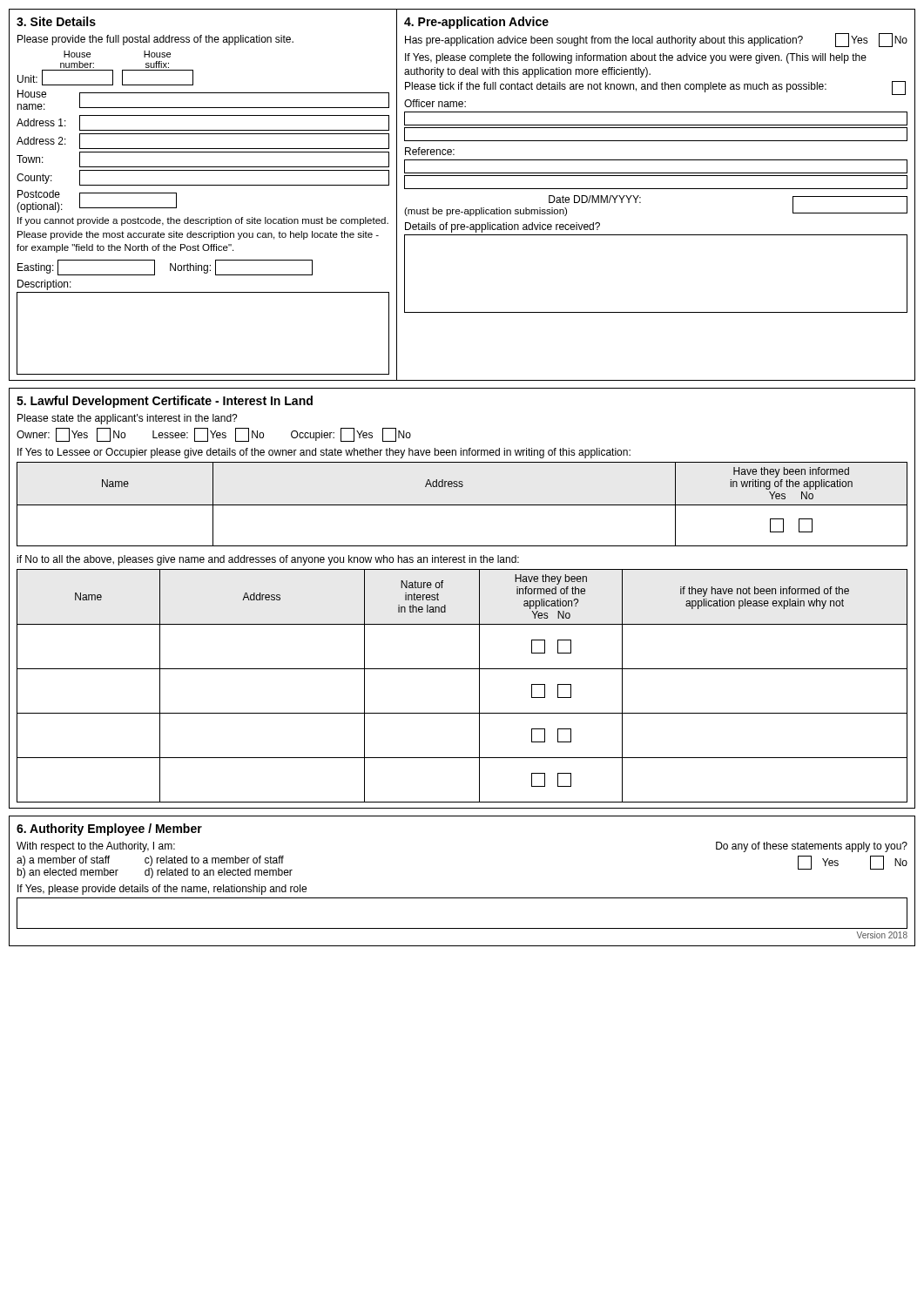Locate the block starting "With respect to the Authority, I"

tap(96, 846)
